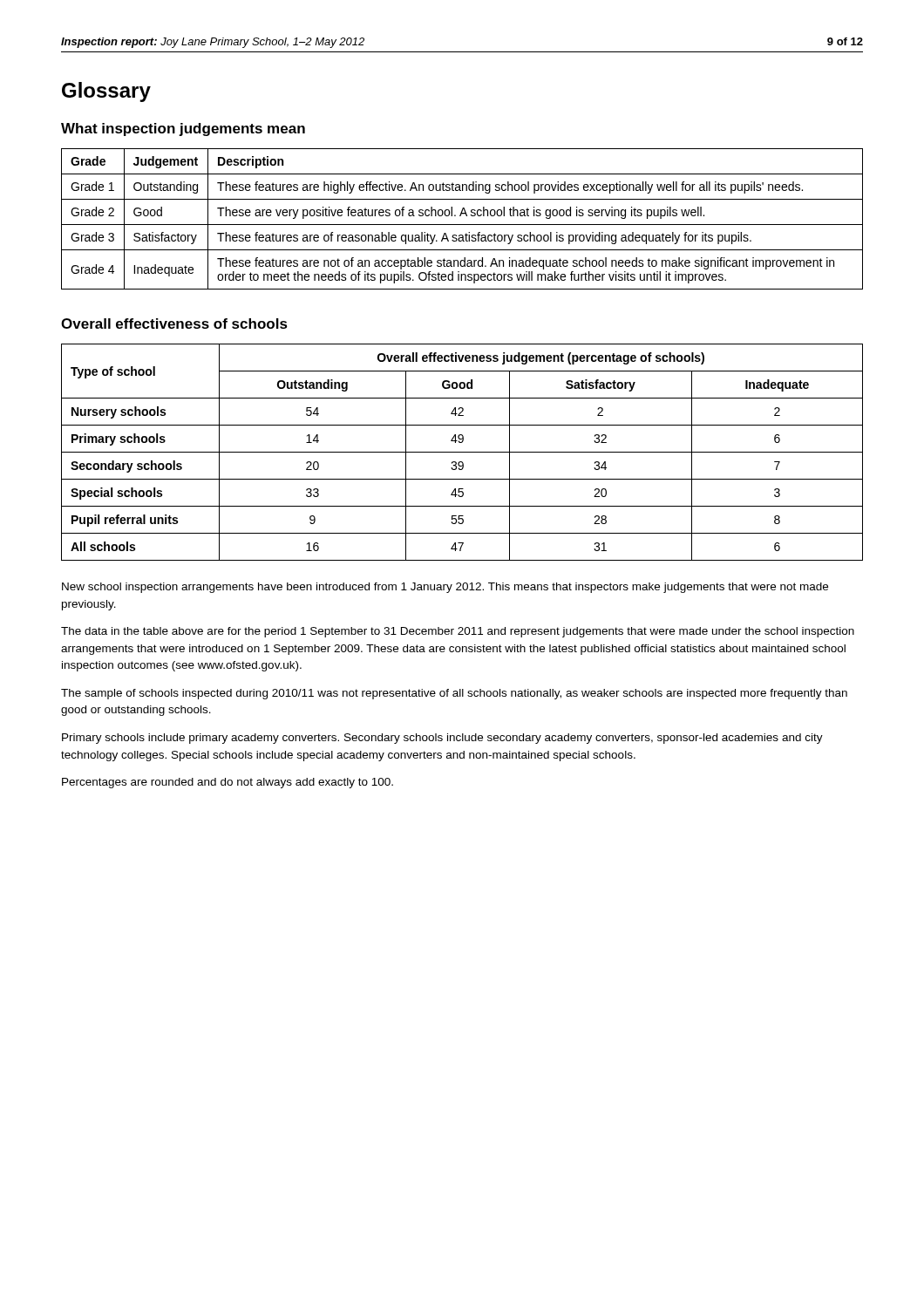The height and width of the screenshot is (1308, 924).
Task: Locate the block of text that opens with "Percentages are rounded and do not always add"
Action: [x=227, y=782]
